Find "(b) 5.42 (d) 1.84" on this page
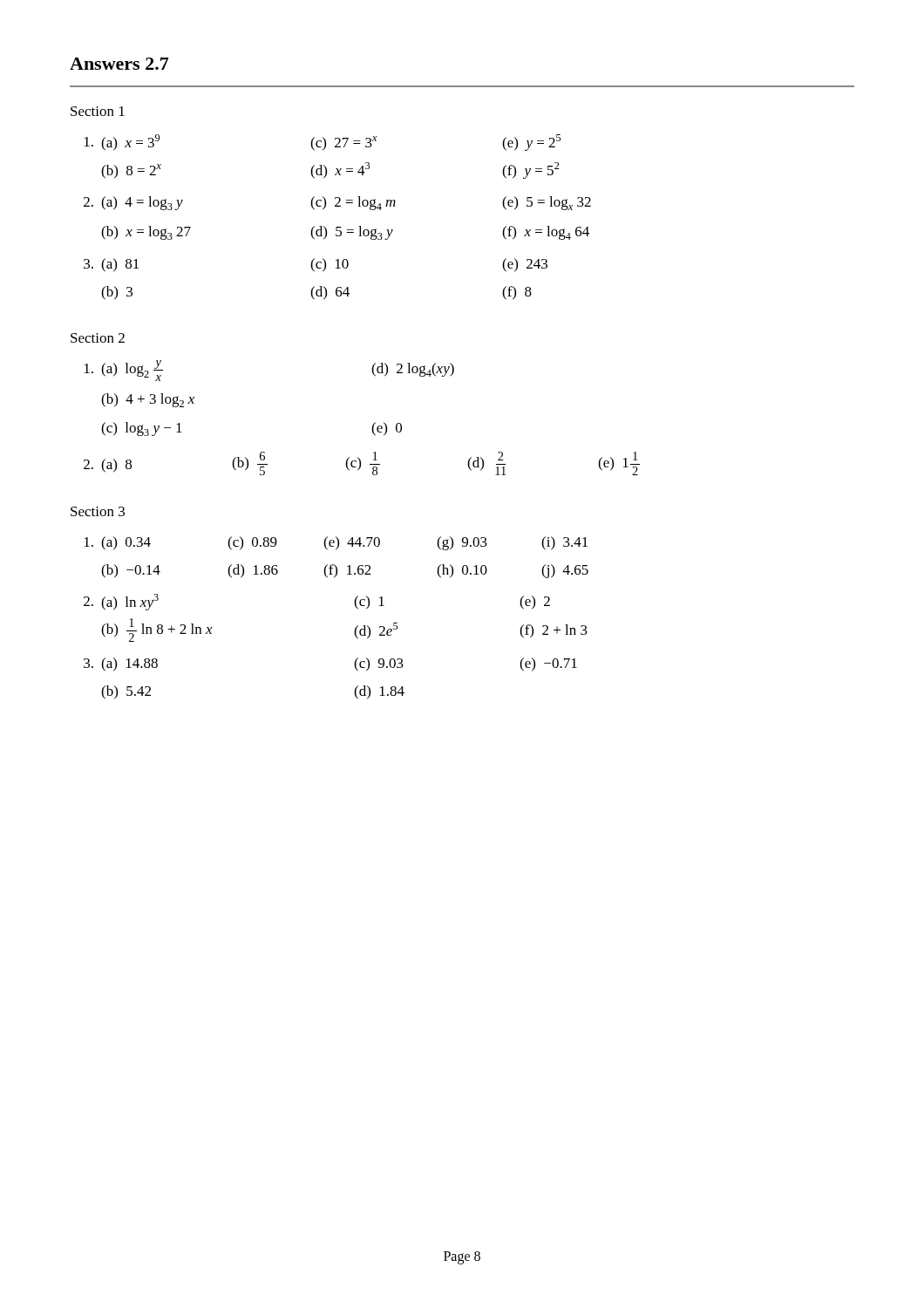 131,692
